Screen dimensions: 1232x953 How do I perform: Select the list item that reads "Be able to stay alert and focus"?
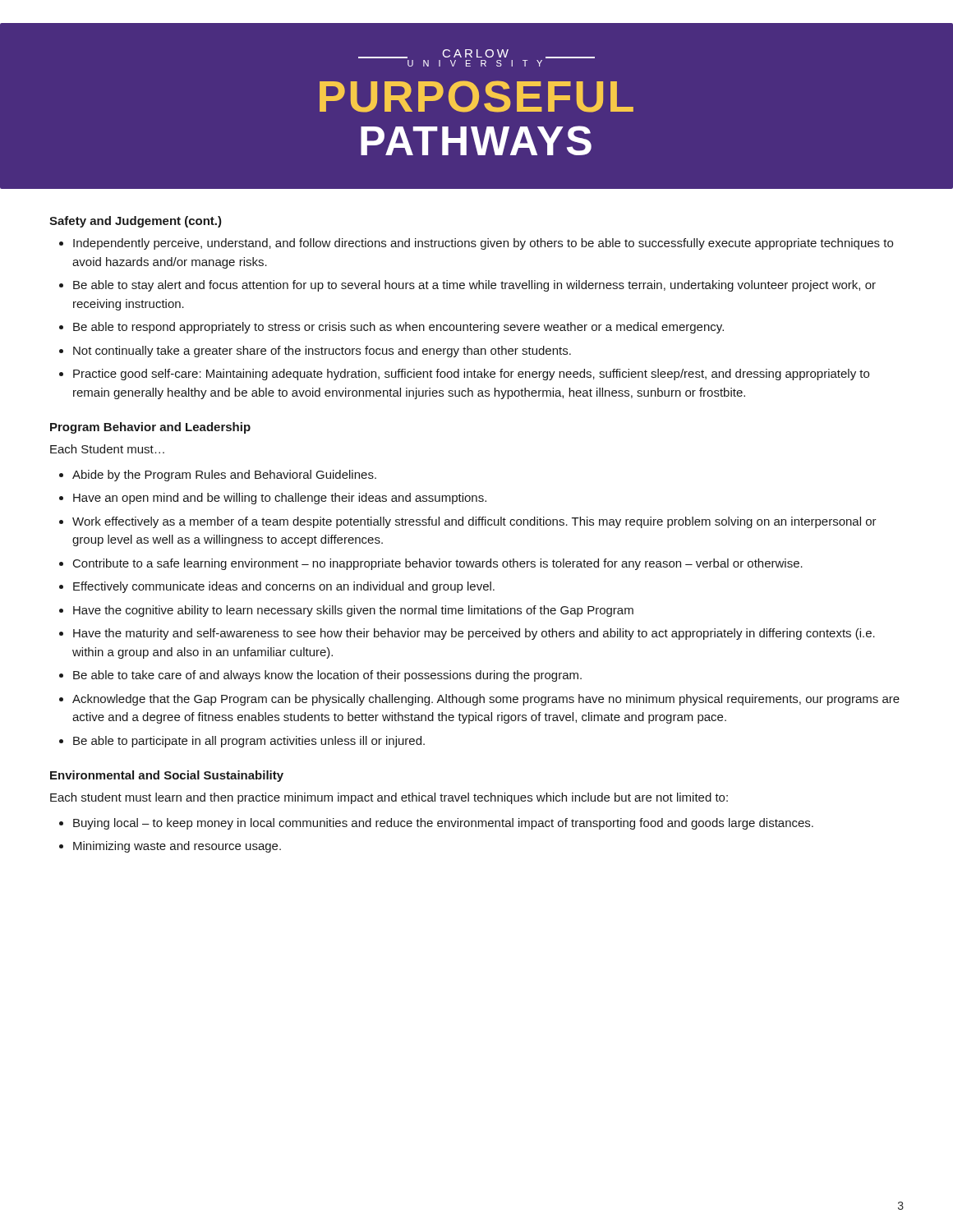pyautogui.click(x=476, y=295)
